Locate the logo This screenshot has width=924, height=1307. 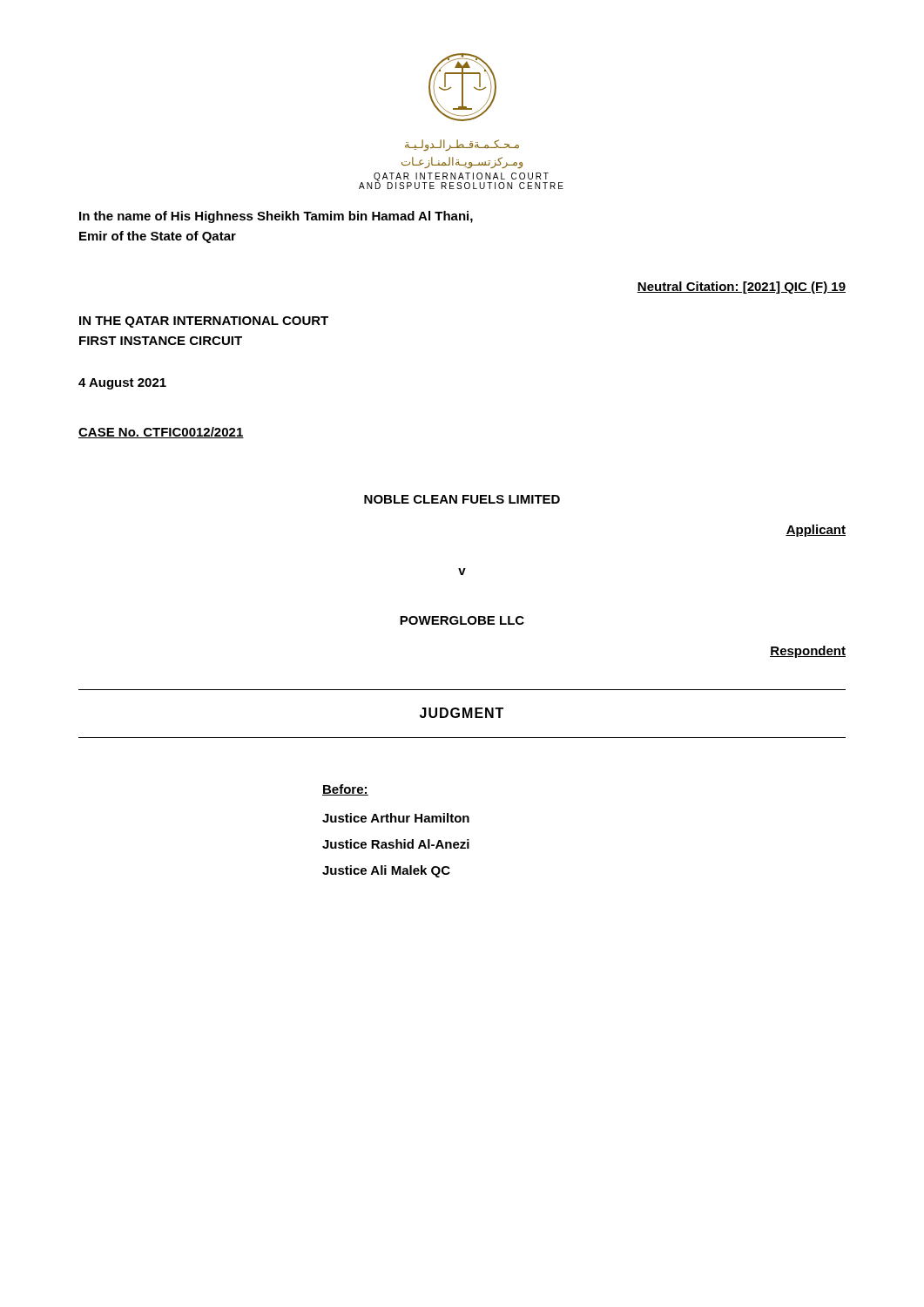point(462,122)
